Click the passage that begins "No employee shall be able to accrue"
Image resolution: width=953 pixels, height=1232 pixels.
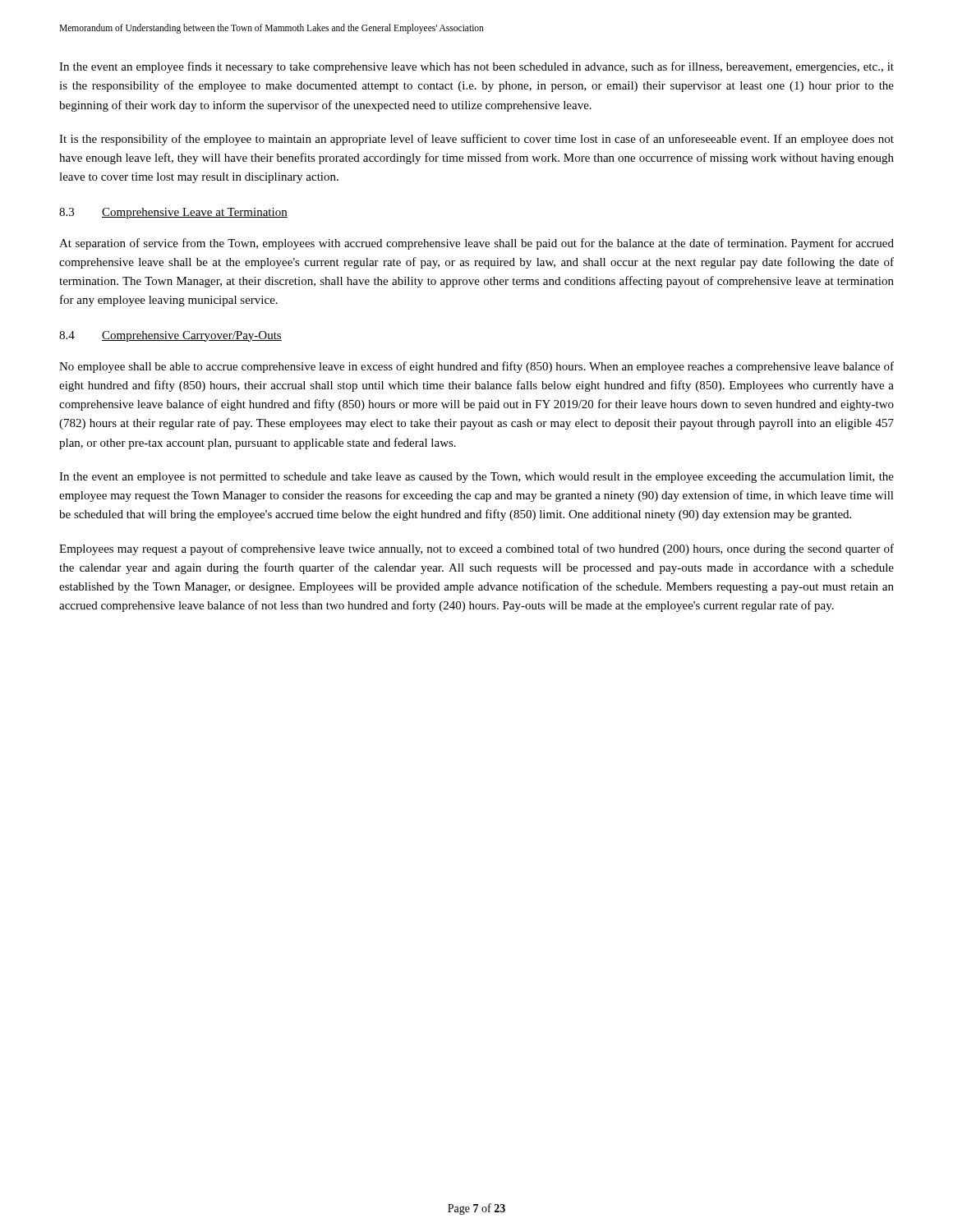point(476,404)
